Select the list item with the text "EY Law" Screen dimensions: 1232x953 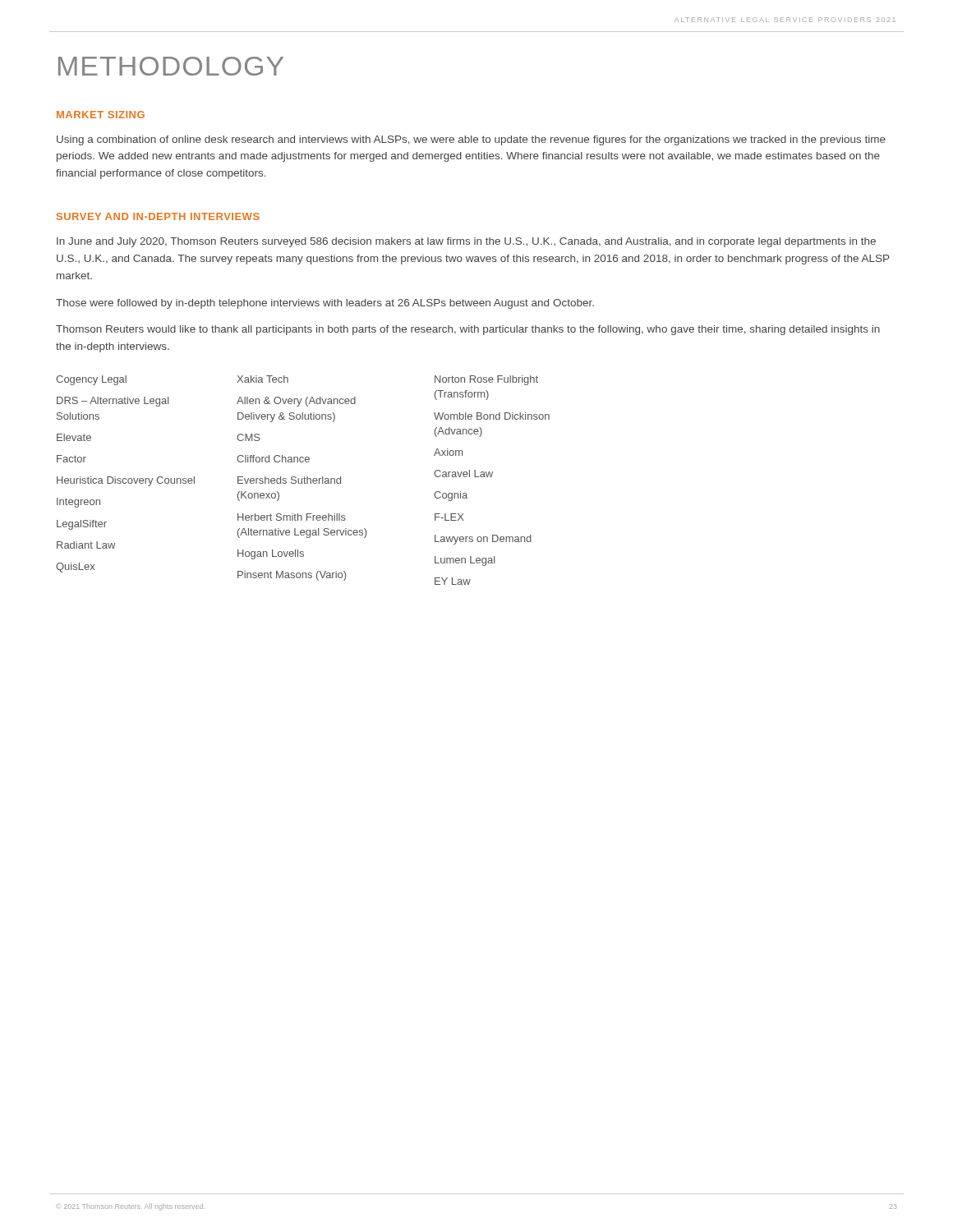(x=452, y=581)
